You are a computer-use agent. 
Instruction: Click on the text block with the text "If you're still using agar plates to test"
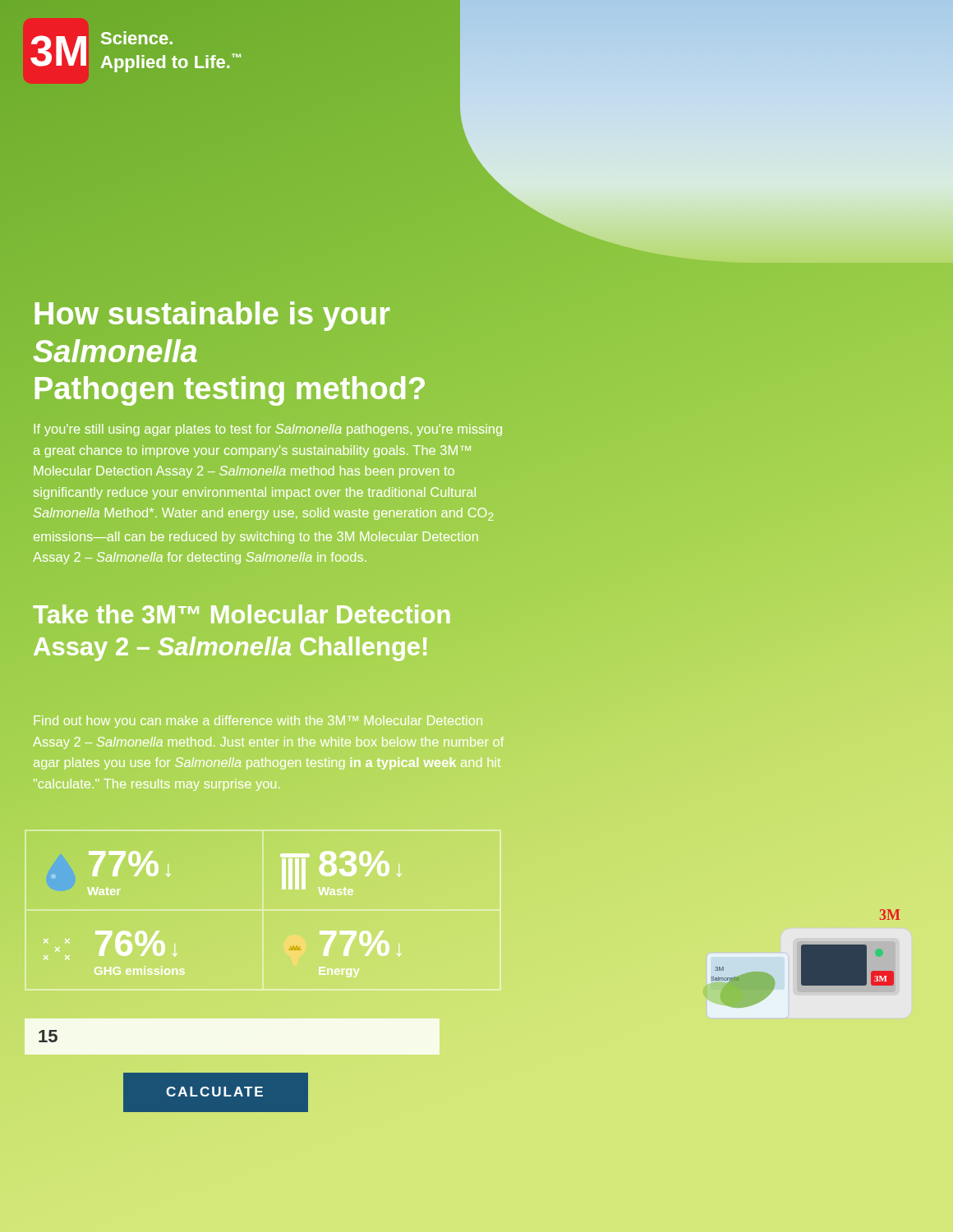tap(268, 493)
